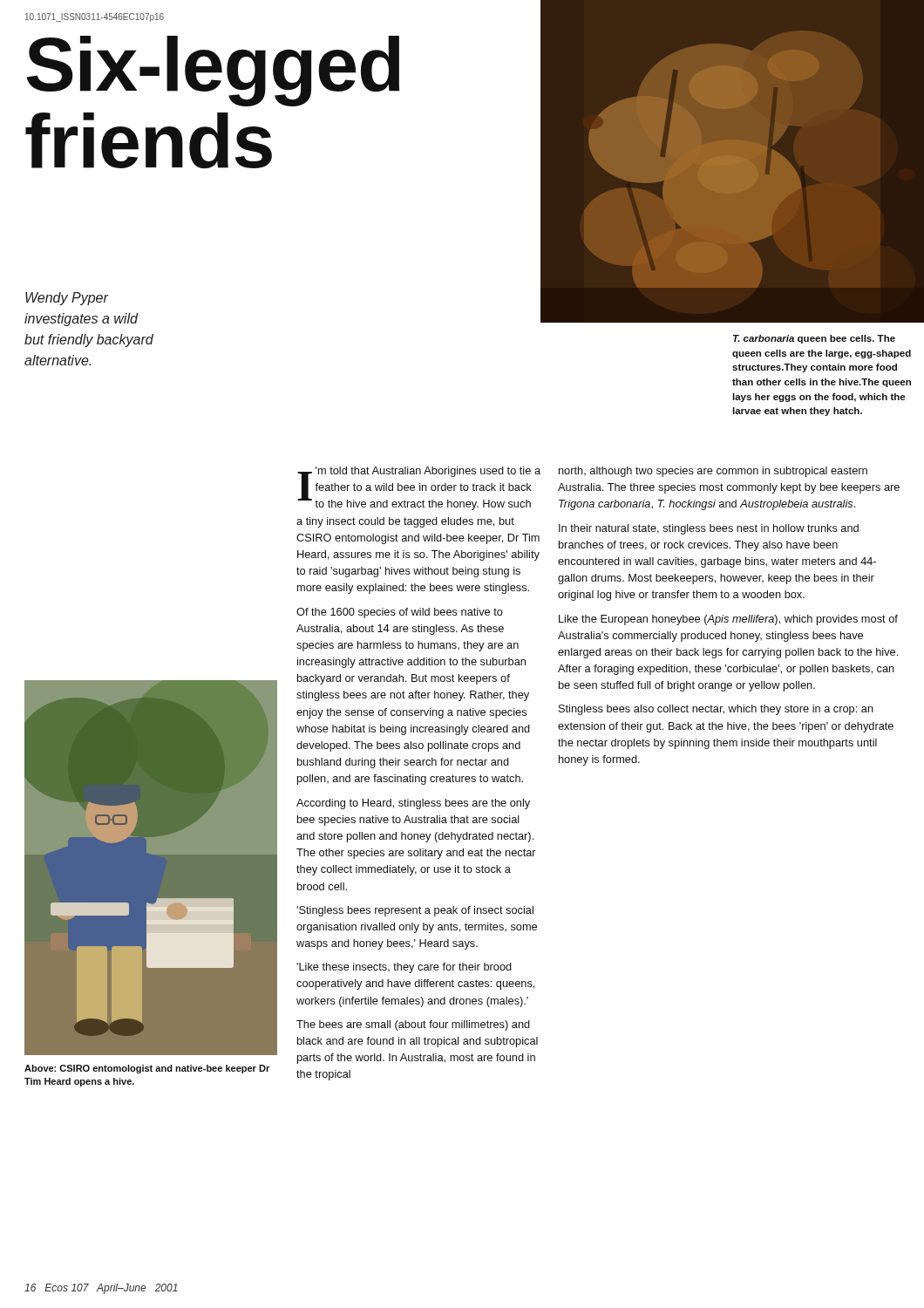The height and width of the screenshot is (1308, 924).
Task: Click on the caption with the text "Above: CSIRO entomologist and native-bee keeper Dr Tim"
Action: point(147,1075)
